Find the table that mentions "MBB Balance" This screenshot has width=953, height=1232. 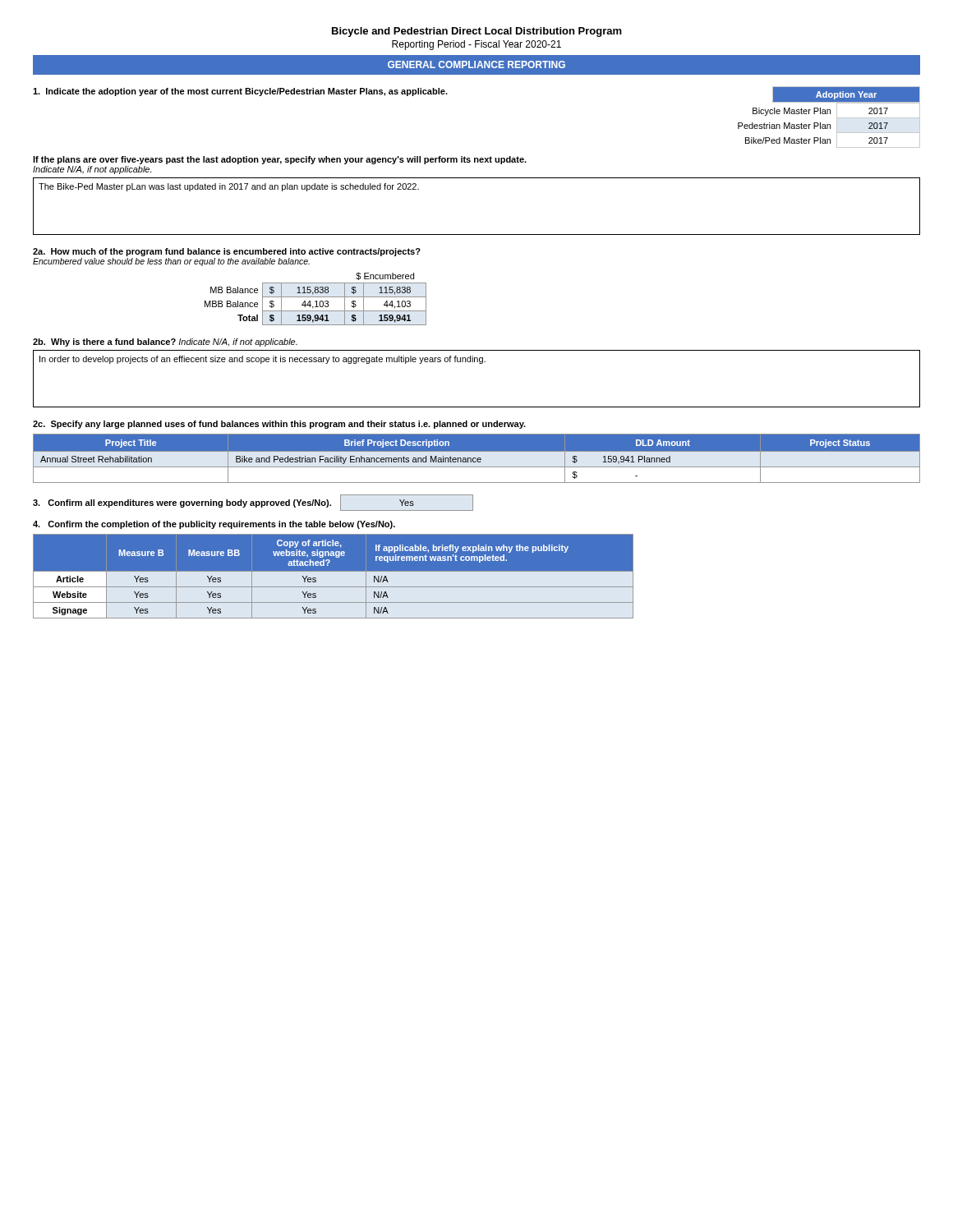coord(559,297)
